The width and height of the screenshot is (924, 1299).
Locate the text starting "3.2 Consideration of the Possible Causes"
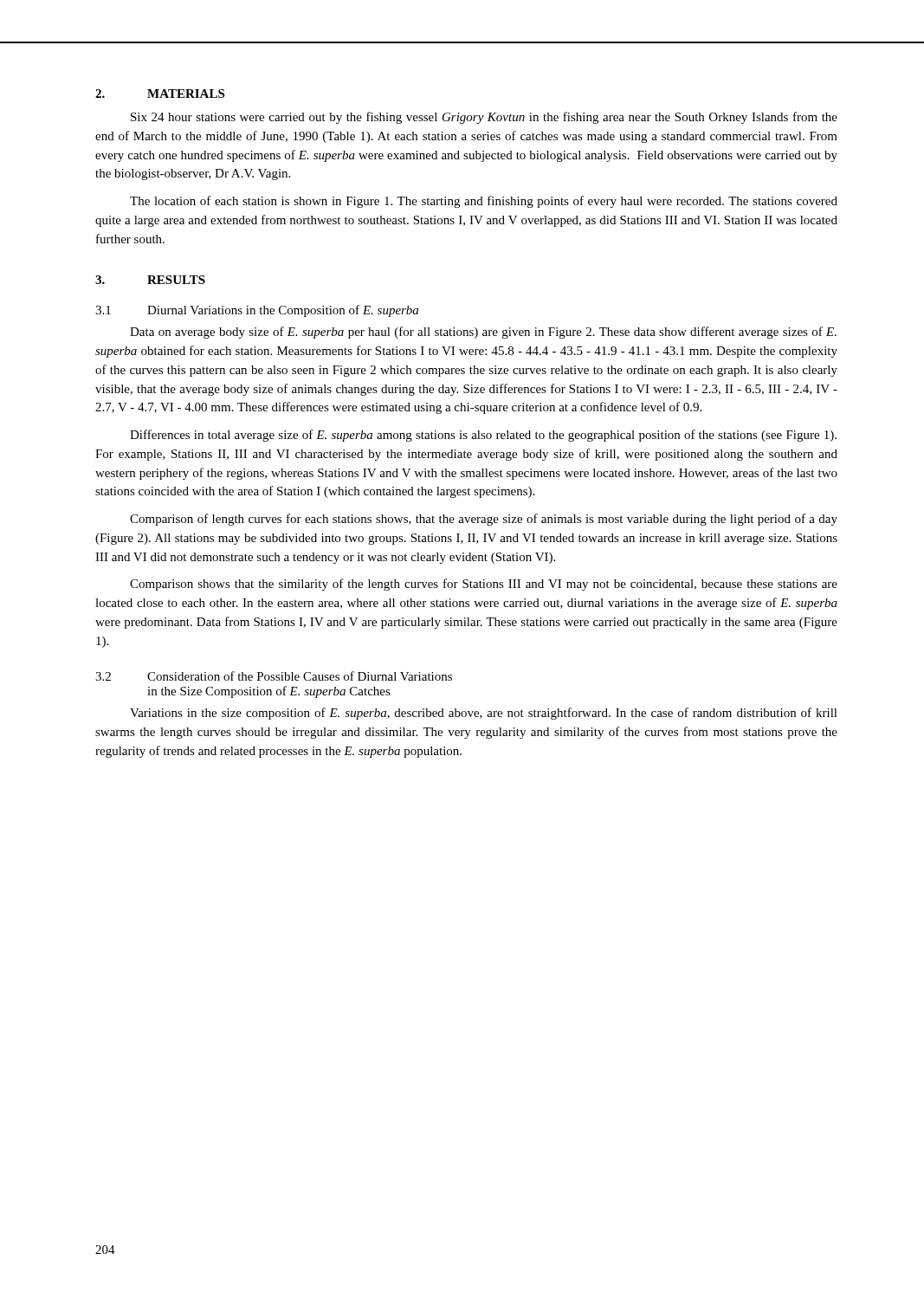(274, 684)
